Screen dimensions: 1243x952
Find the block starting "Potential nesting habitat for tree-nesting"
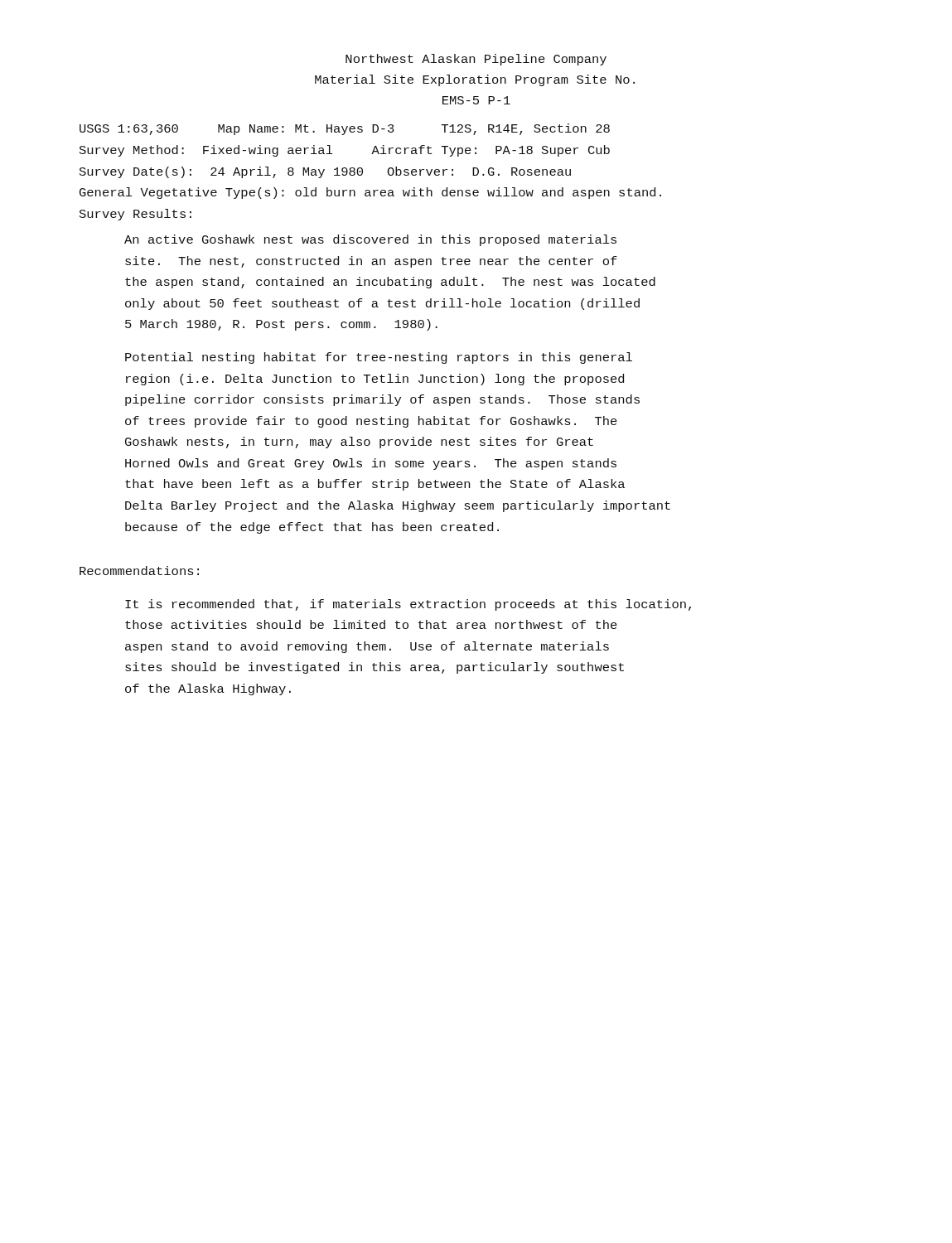pyautogui.click(x=398, y=443)
